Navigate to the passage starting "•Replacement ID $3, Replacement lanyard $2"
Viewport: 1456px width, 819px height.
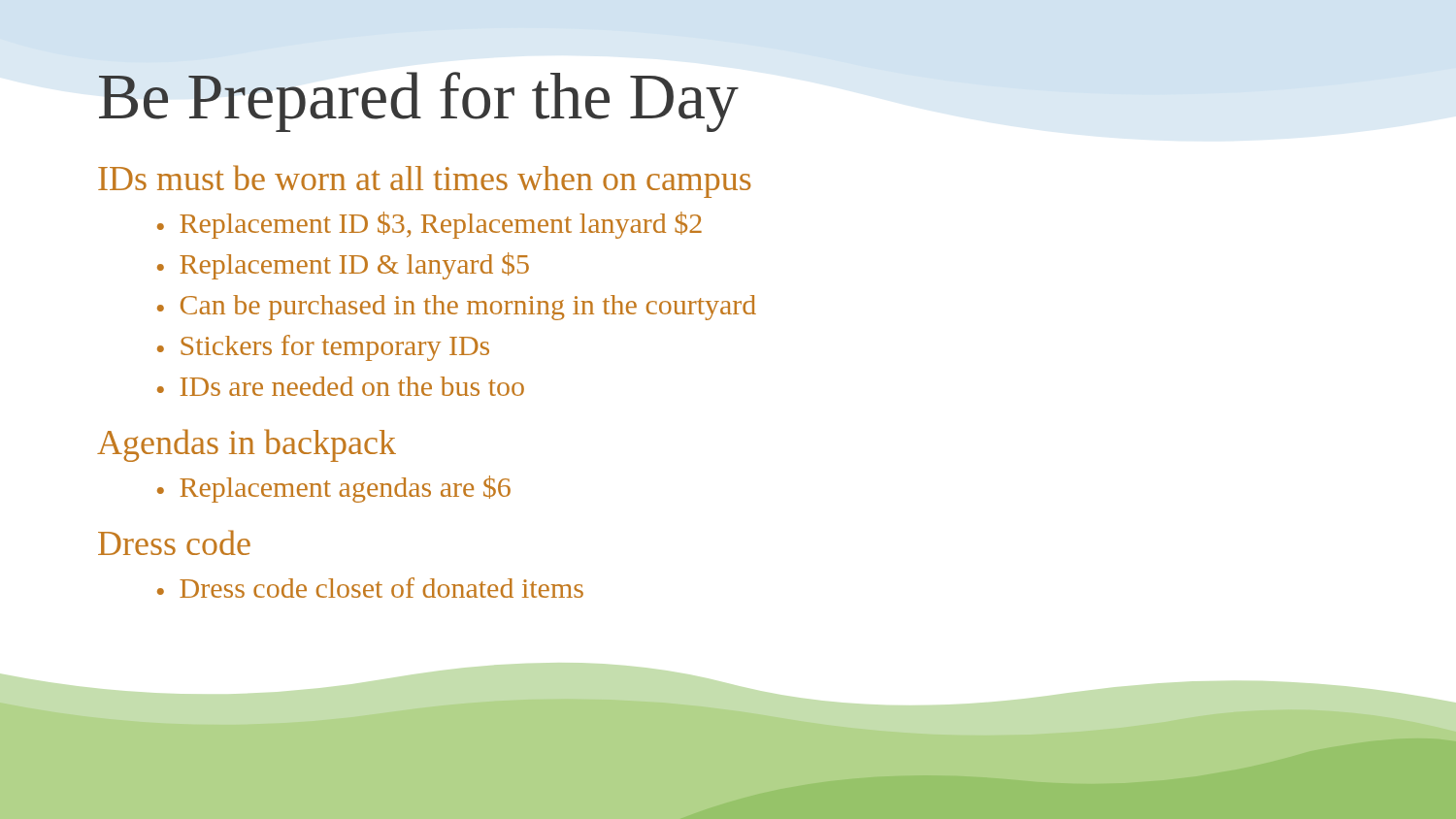click(429, 225)
